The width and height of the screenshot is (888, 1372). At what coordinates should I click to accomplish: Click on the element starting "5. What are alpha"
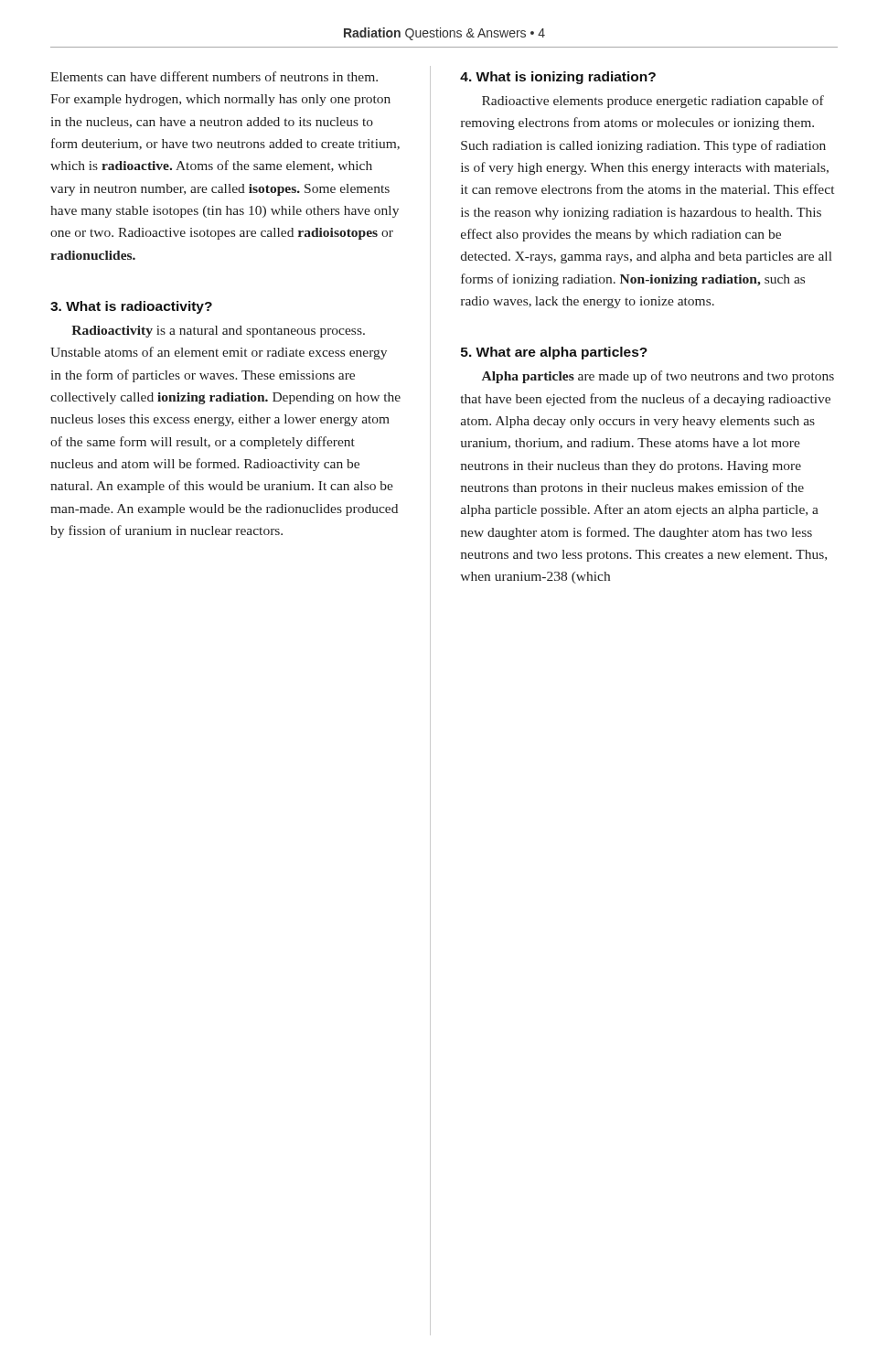tap(554, 352)
